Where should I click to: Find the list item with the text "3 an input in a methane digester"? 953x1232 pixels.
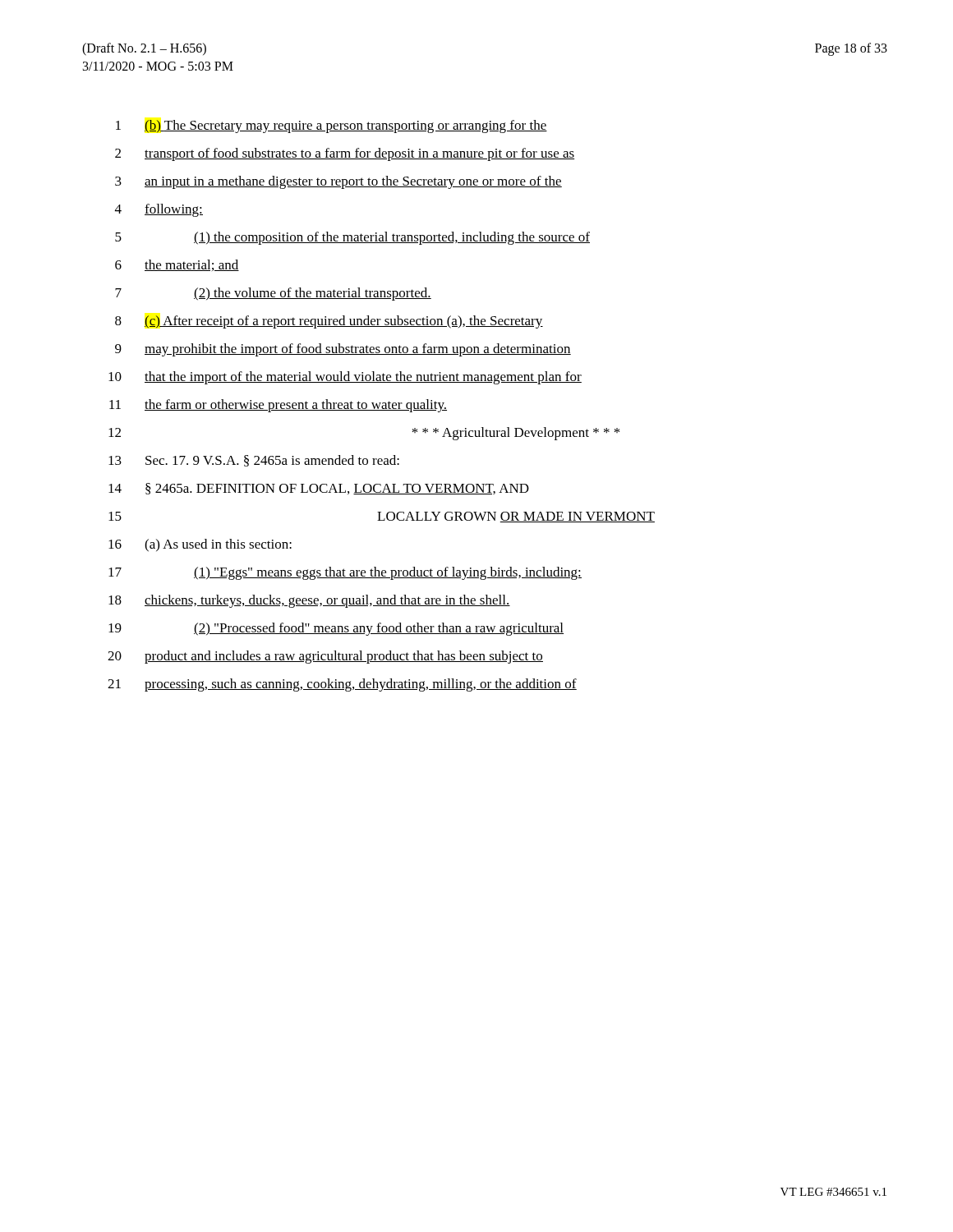pyautogui.click(x=485, y=182)
